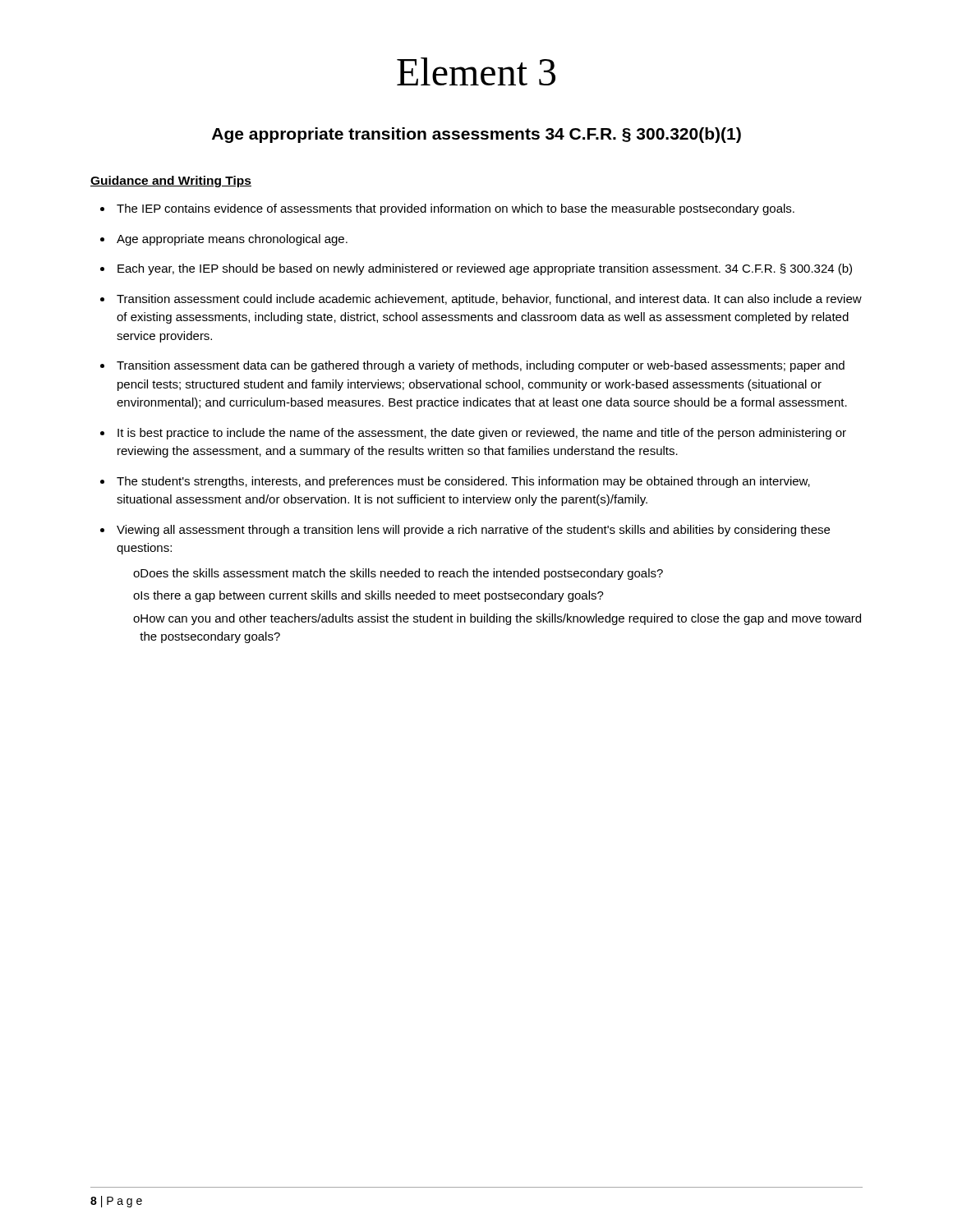Select the text block starting "Guidance and Writing Tips"
This screenshot has height=1232, width=953.
pyautogui.click(x=171, y=180)
